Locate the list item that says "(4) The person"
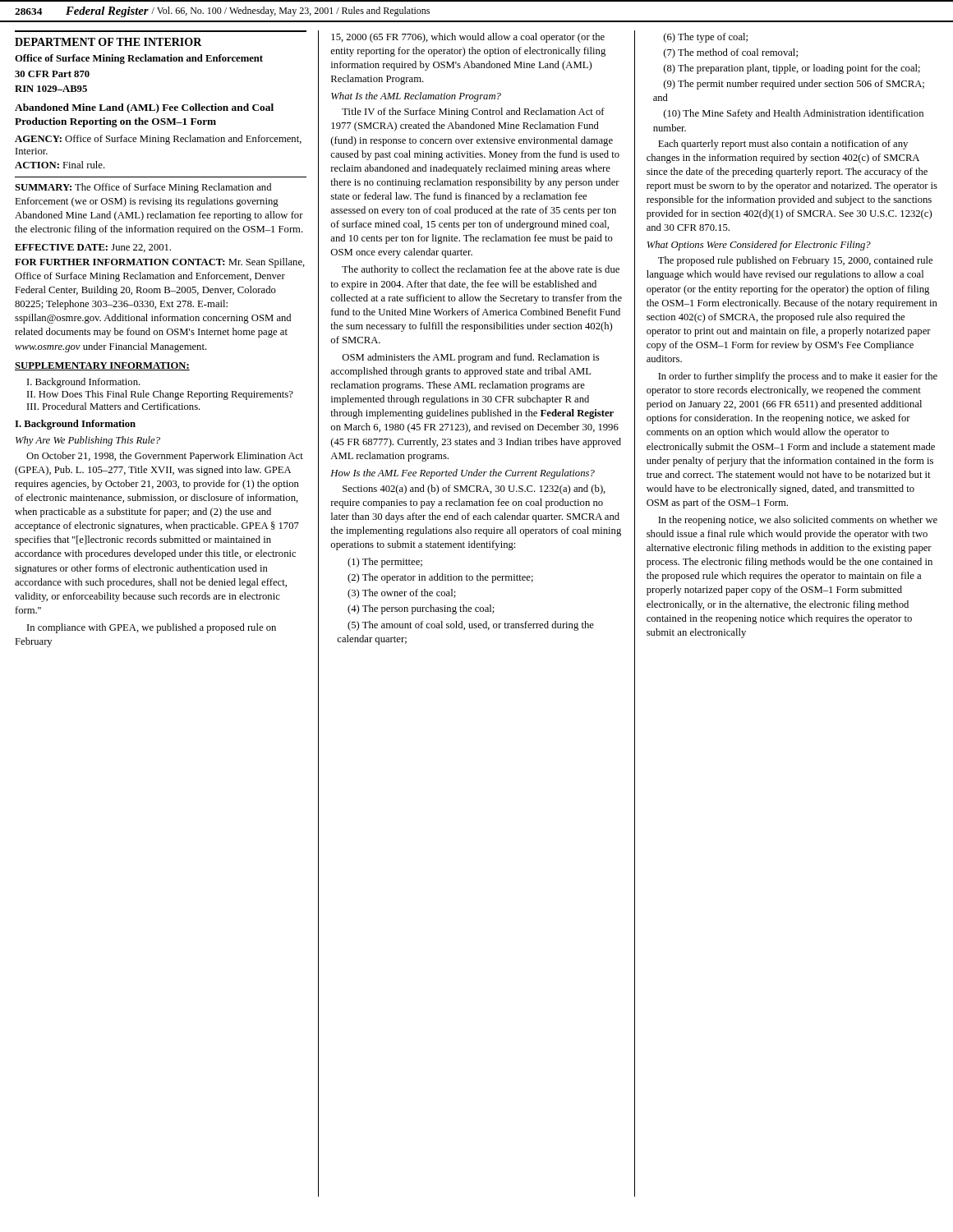 [416, 609]
